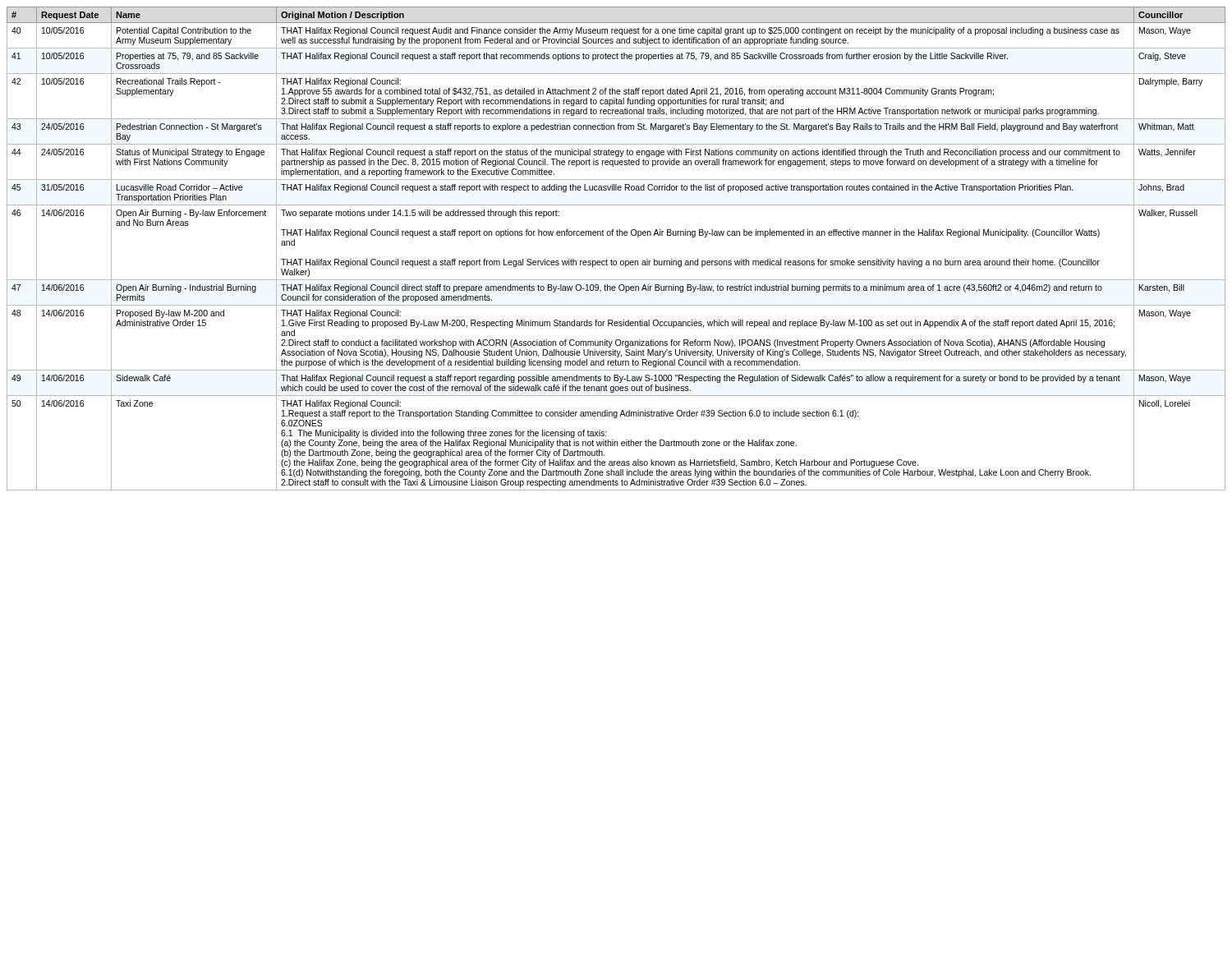The width and height of the screenshot is (1232, 953).
Task: Select the table that reads "THAT Halifax Regional Council: 1.Request"
Action: pyautogui.click(x=616, y=249)
